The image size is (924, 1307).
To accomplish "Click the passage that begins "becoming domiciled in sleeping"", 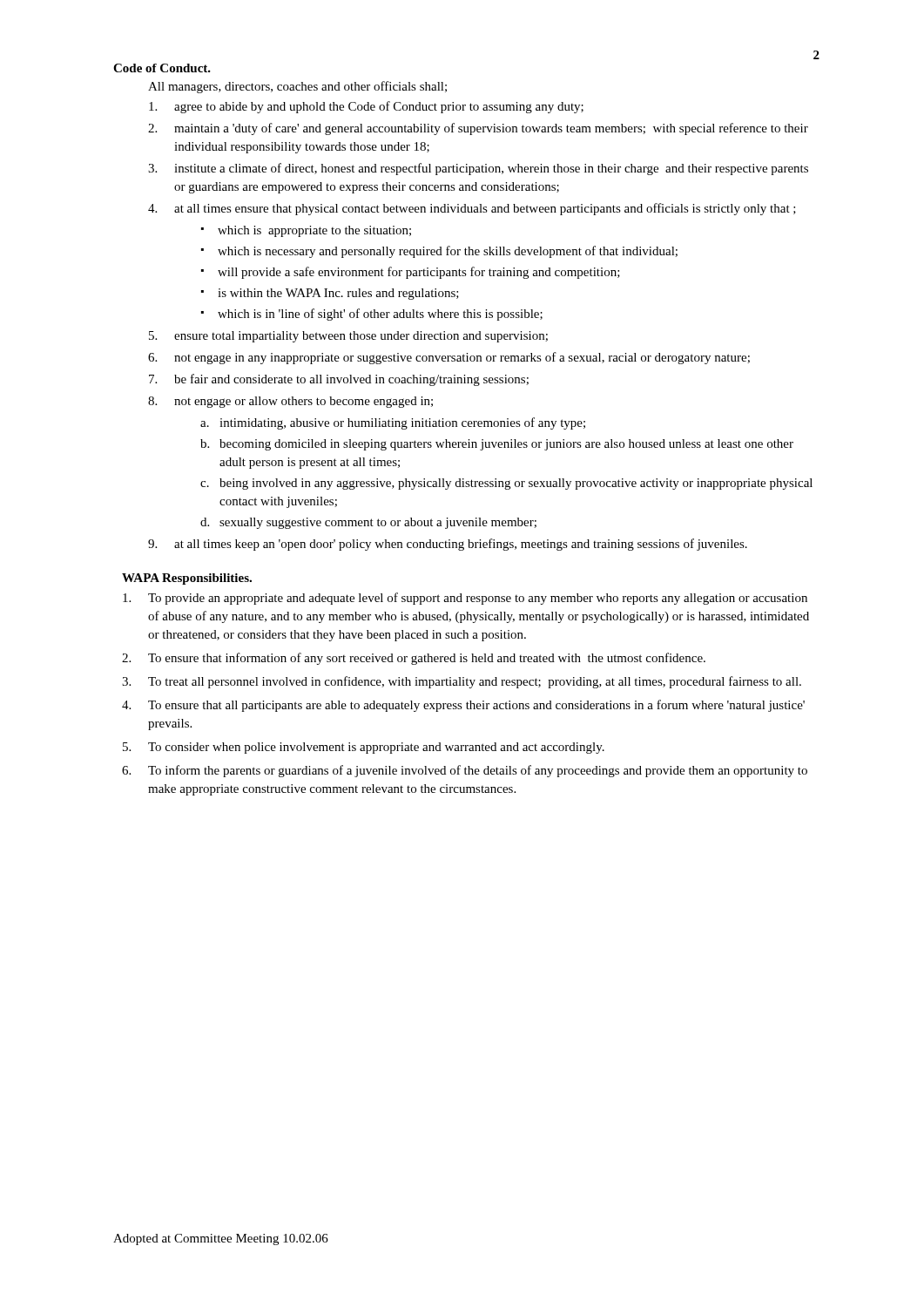I will [506, 453].
